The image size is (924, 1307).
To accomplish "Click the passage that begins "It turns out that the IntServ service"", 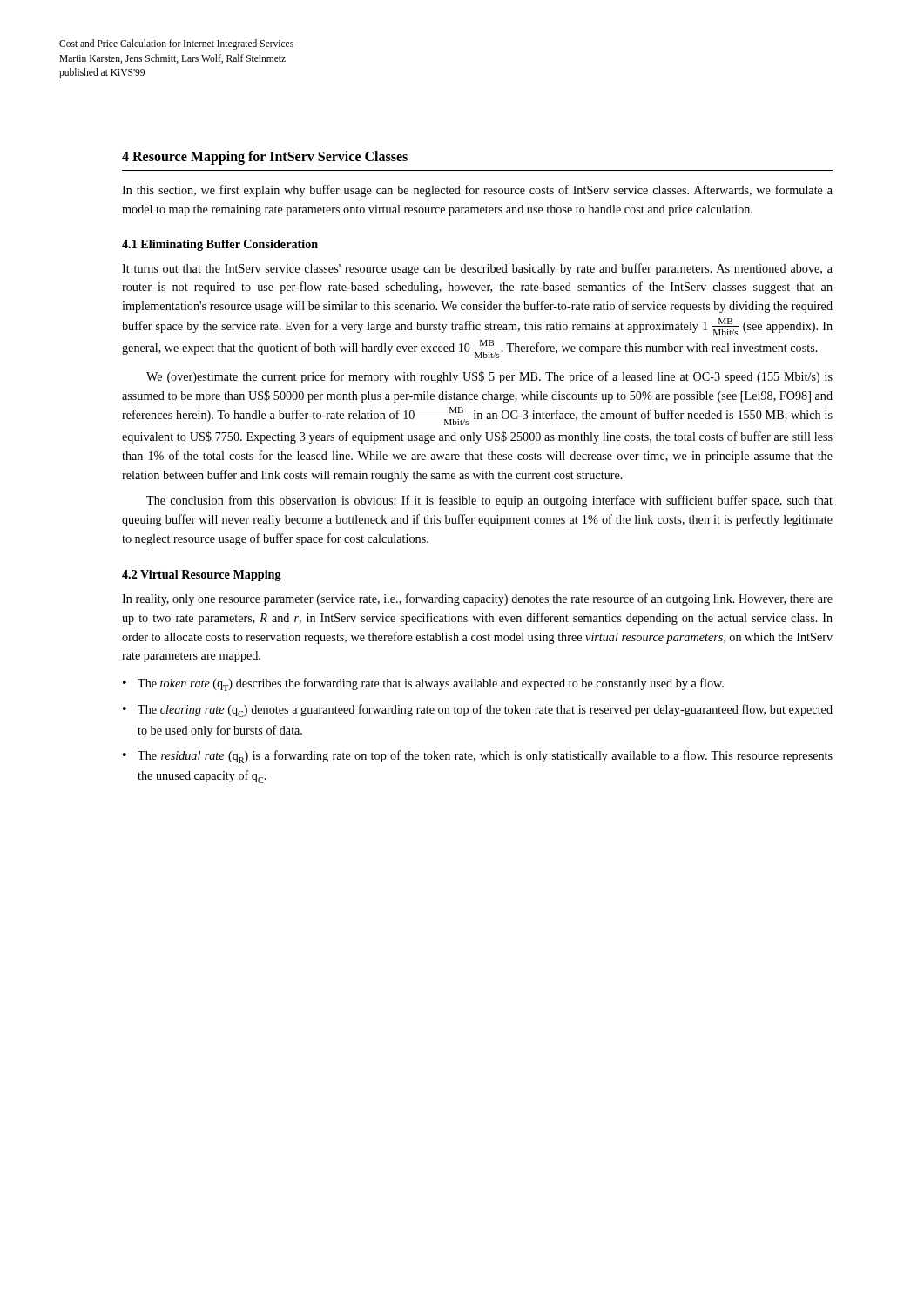I will pos(477,310).
